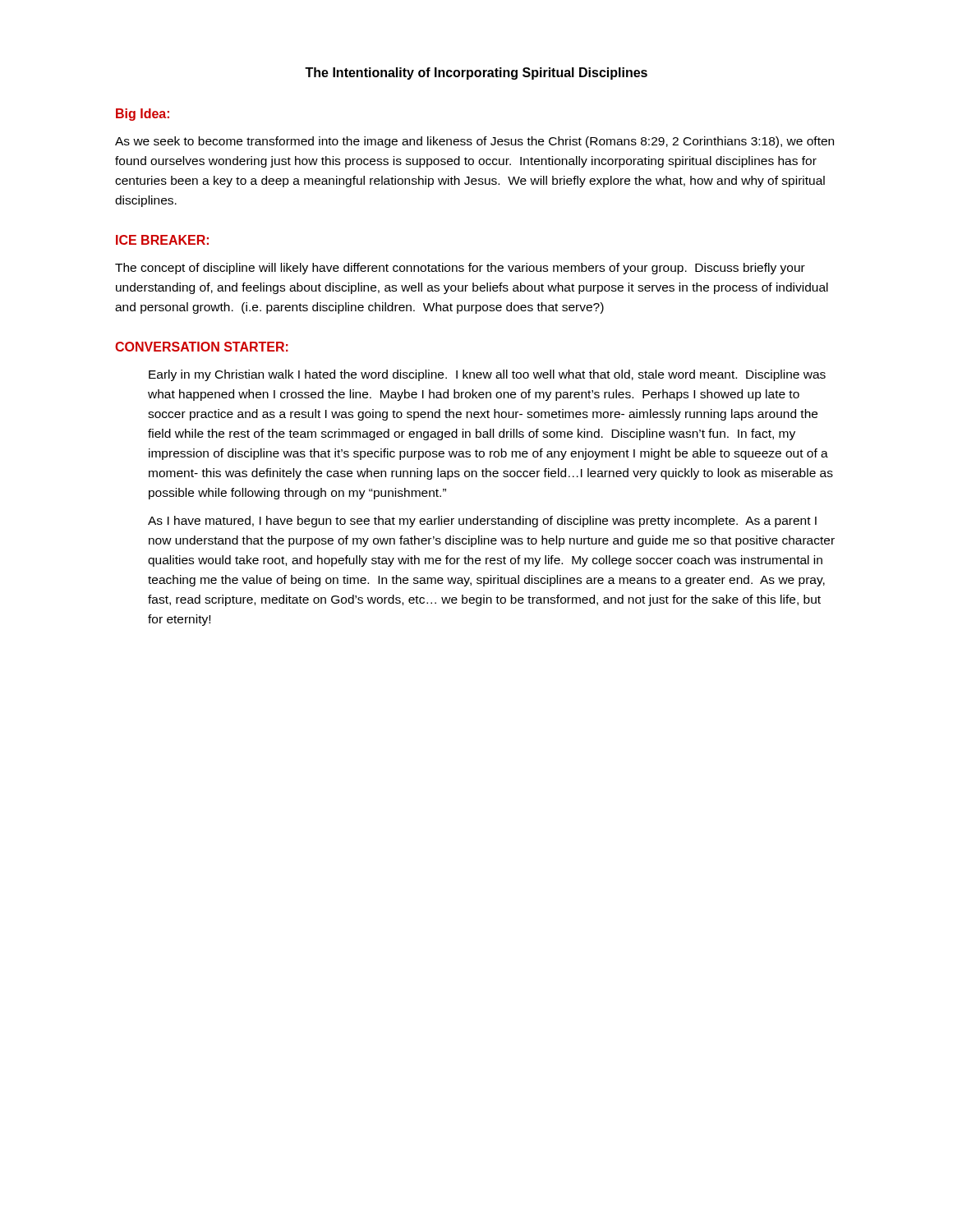Navigate to the element starting "As we seek to become transformed"

475,170
